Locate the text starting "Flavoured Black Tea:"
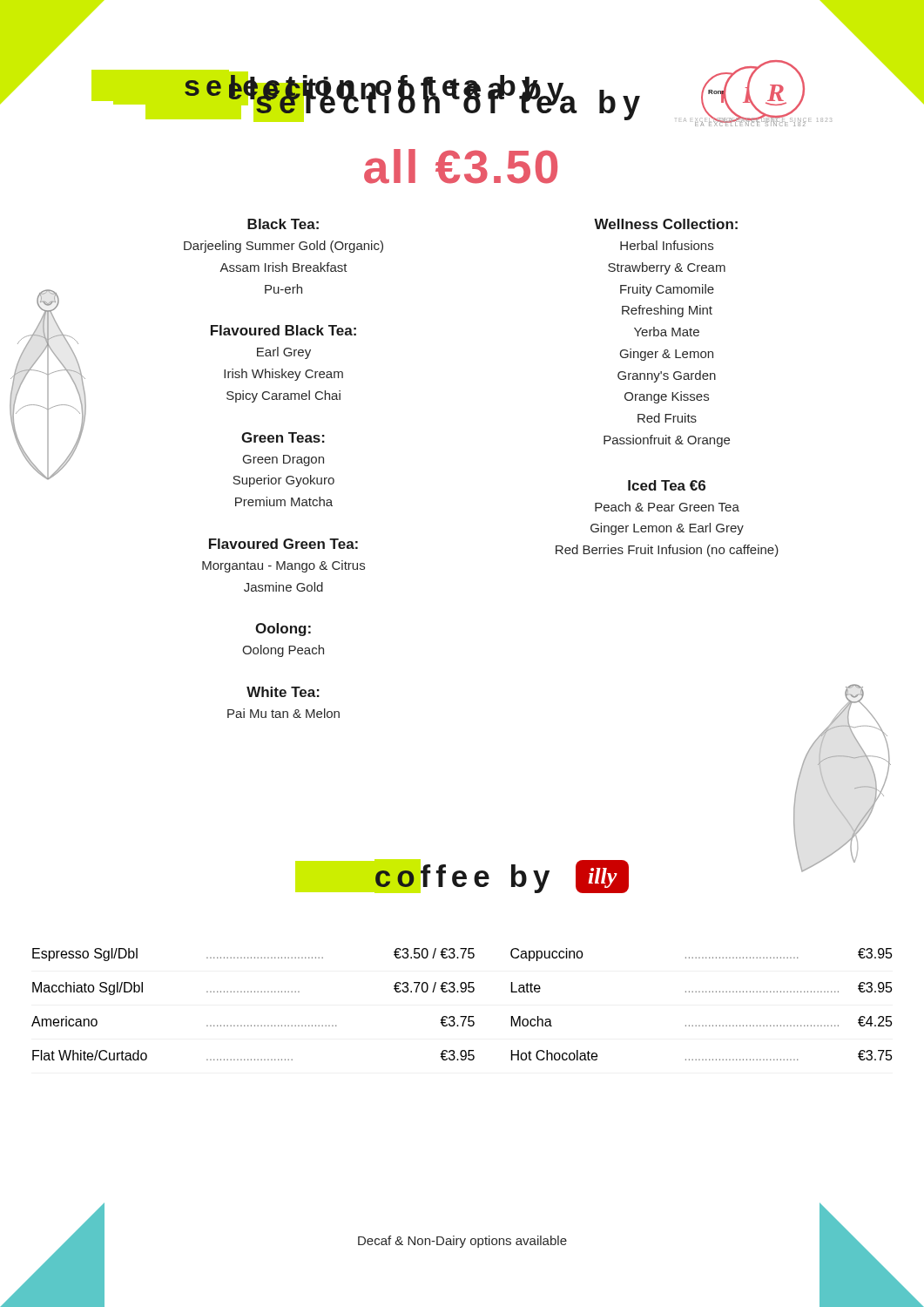This screenshot has width=924, height=1307. click(283, 331)
